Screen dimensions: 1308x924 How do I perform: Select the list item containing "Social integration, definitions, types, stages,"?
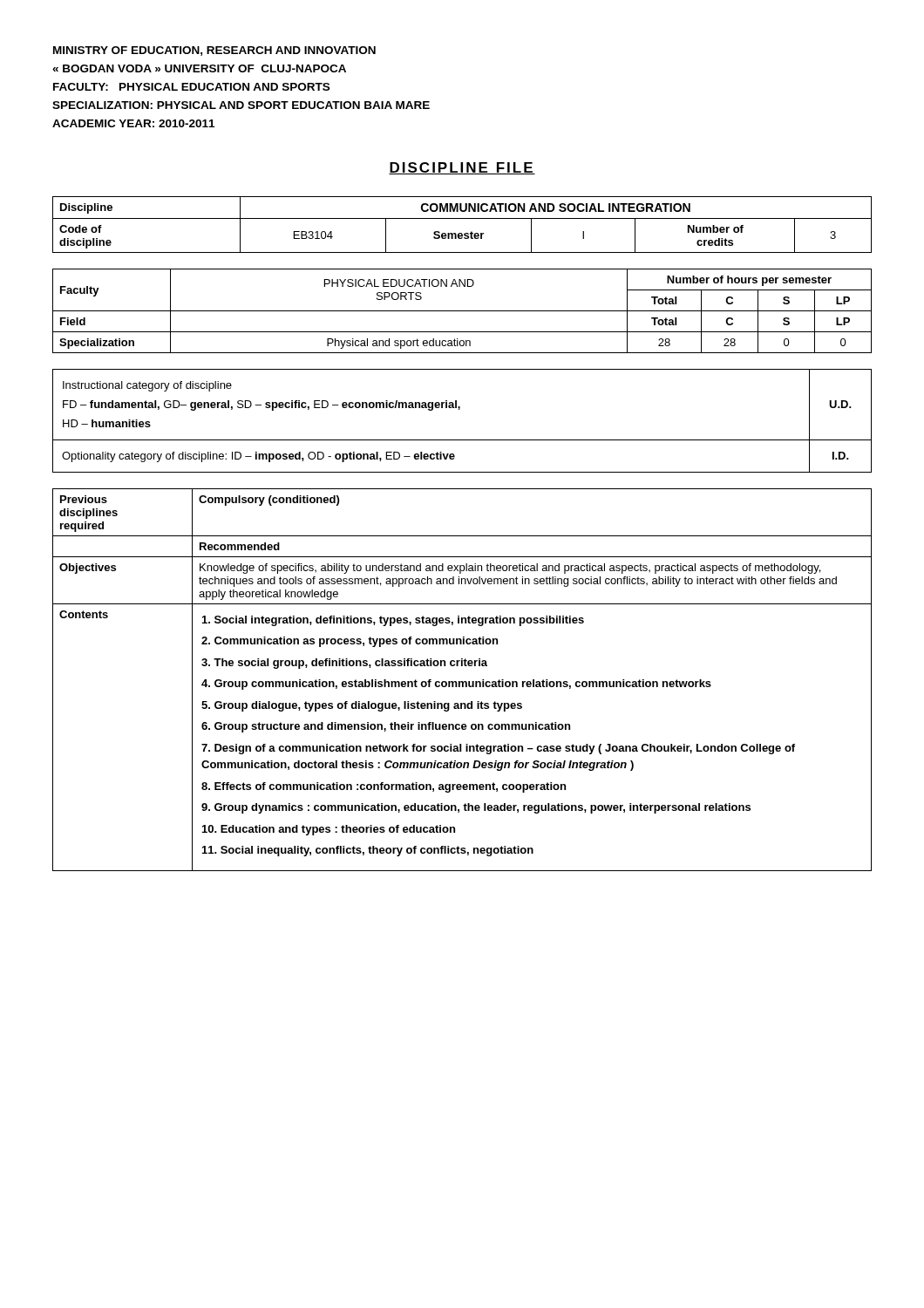pos(393,620)
